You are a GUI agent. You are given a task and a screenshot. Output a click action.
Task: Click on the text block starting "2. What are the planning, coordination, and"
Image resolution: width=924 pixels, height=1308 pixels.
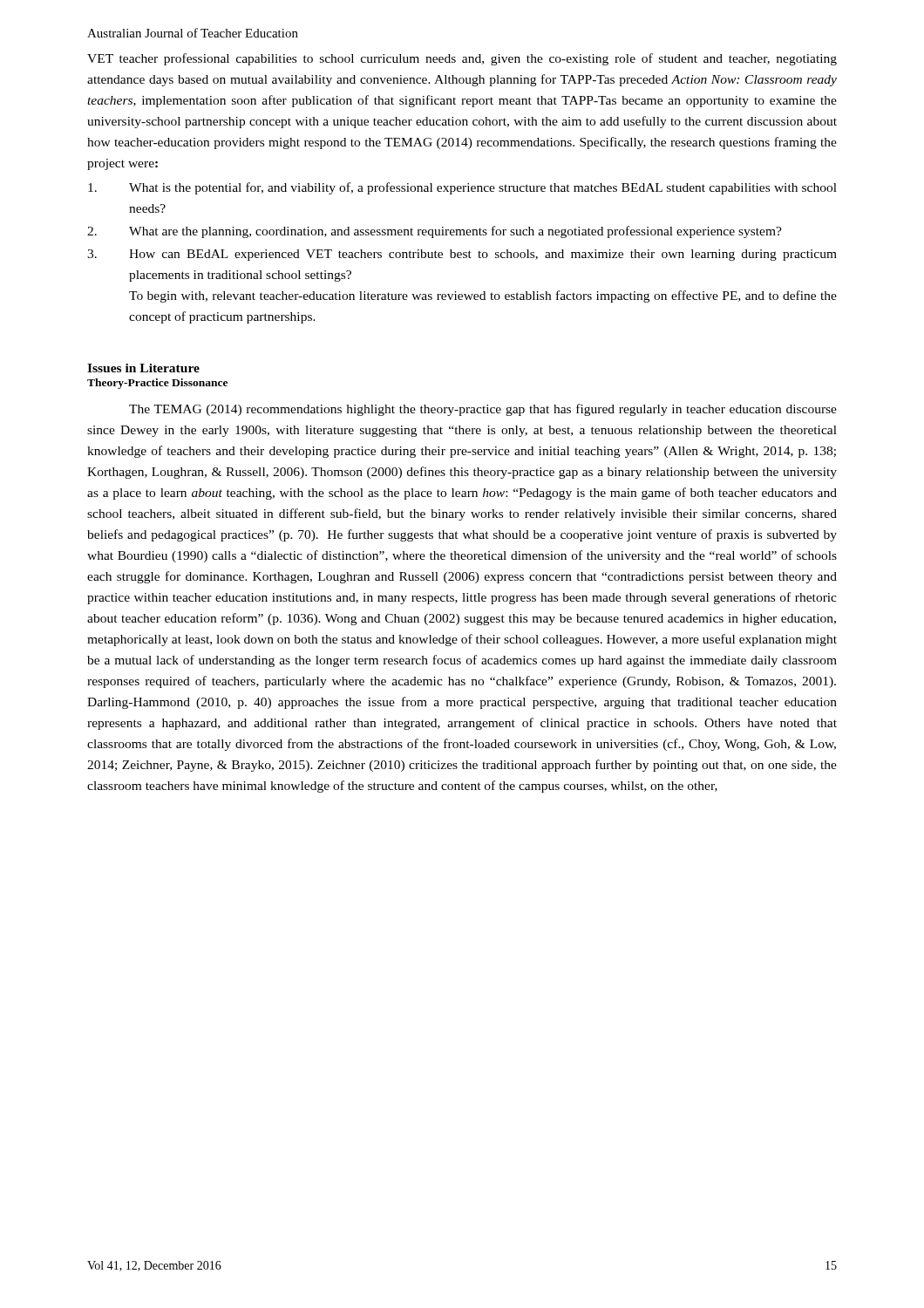point(462,231)
